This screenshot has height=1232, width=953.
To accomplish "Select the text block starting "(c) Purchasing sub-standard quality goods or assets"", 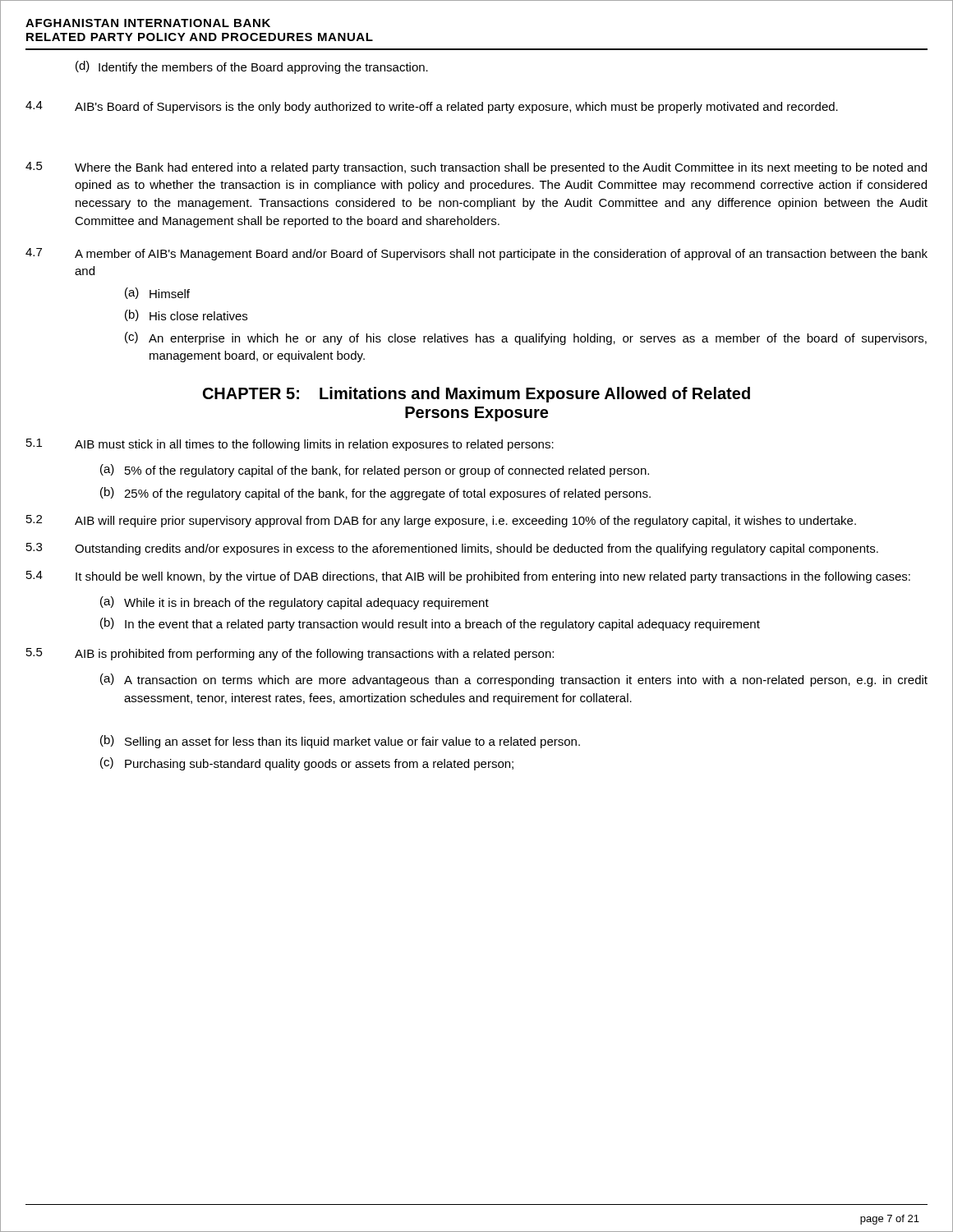I will (x=513, y=764).
